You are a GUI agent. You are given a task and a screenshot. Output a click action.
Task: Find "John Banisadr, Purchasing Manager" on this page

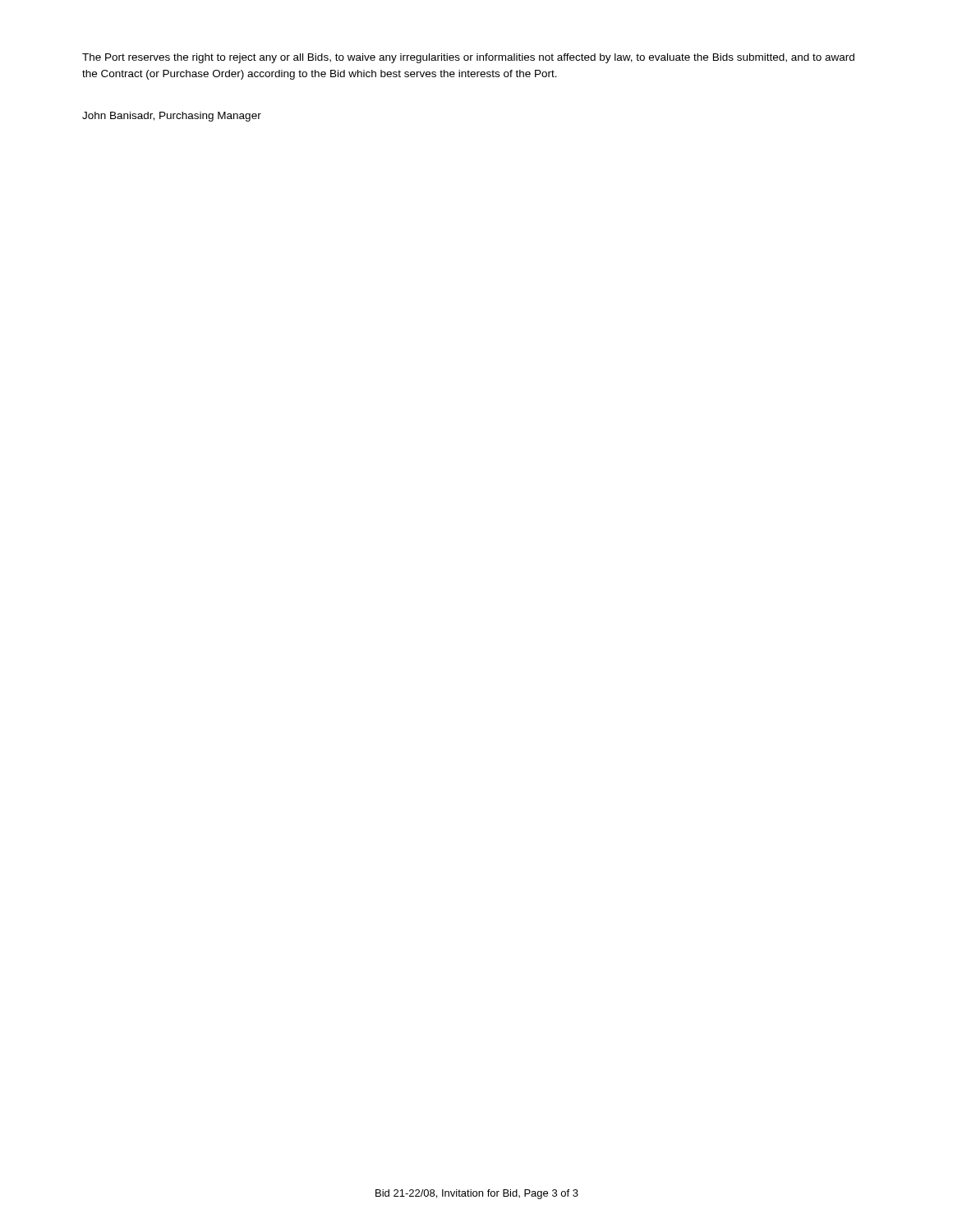(172, 115)
